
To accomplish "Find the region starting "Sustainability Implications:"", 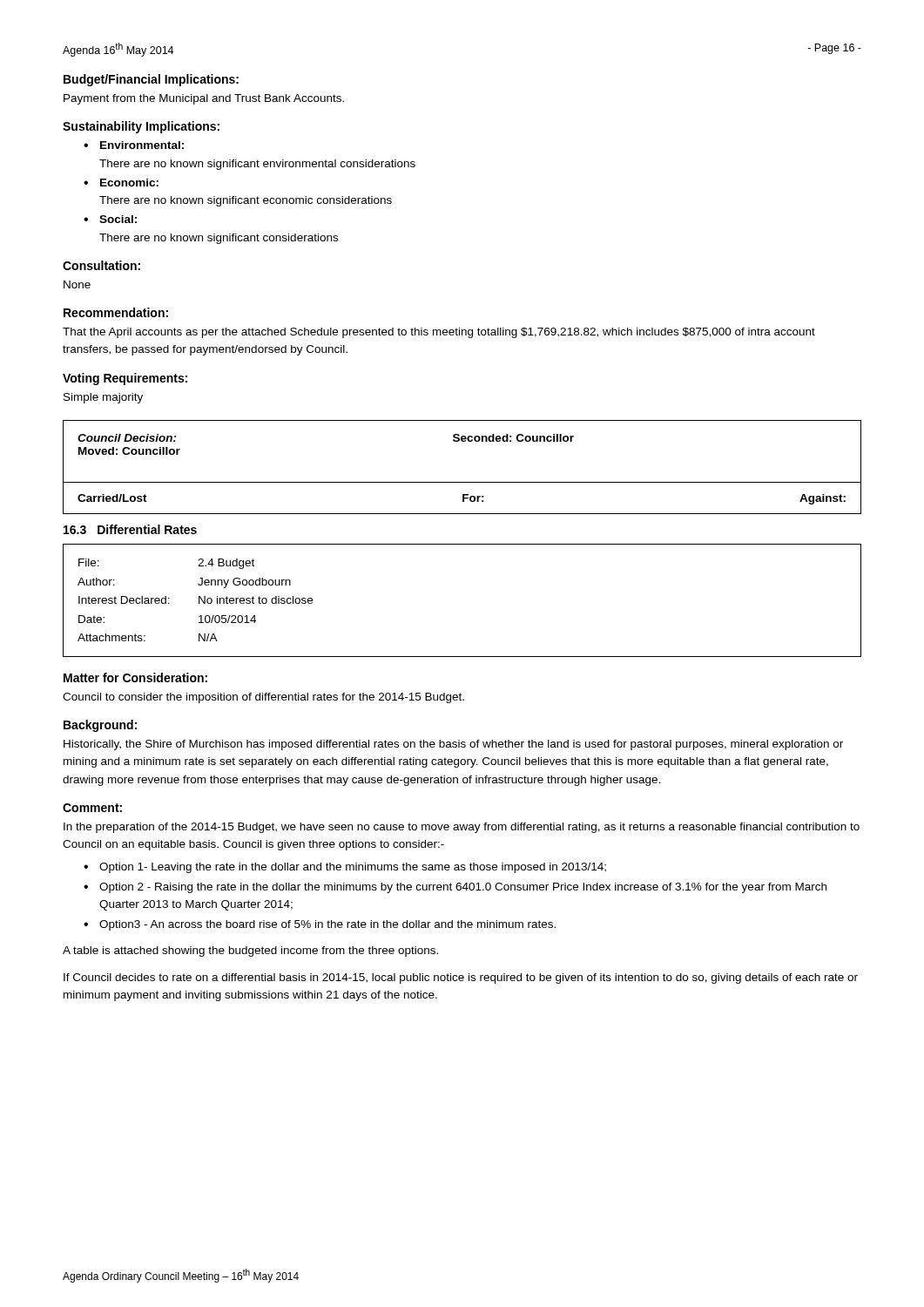I will point(142,127).
